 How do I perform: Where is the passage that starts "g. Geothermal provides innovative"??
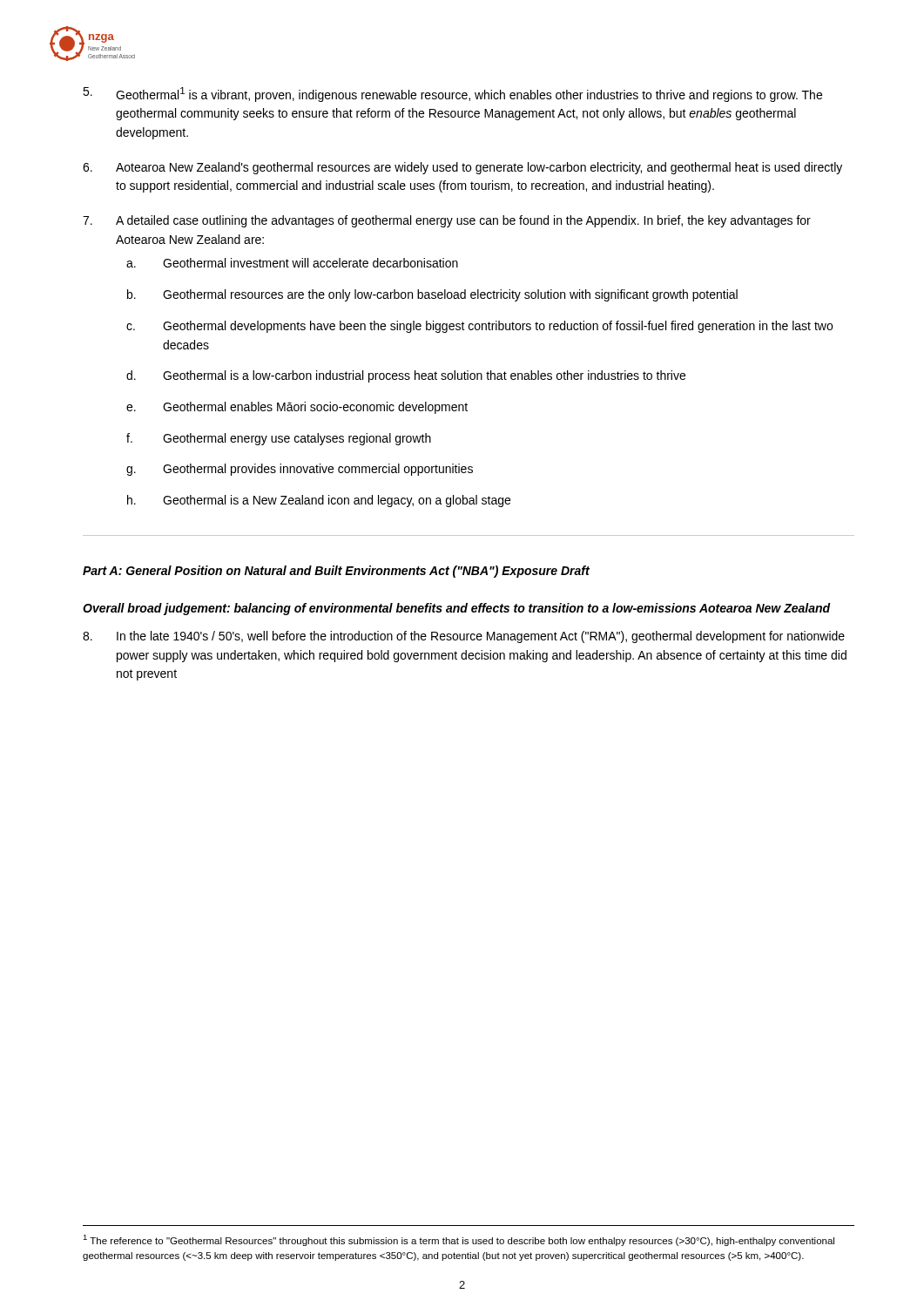pos(300,470)
